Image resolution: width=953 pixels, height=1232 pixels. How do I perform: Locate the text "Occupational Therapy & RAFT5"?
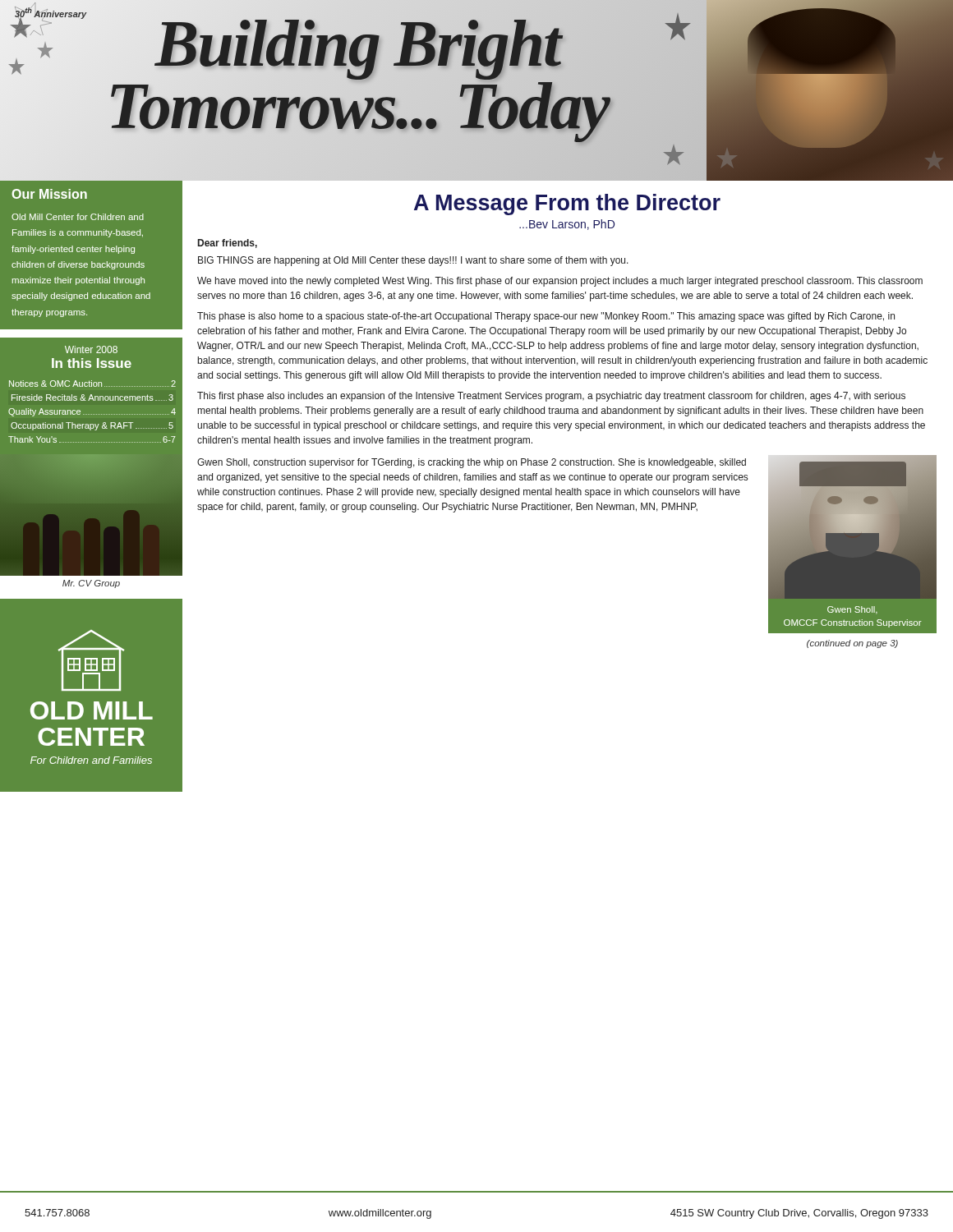(x=92, y=425)
